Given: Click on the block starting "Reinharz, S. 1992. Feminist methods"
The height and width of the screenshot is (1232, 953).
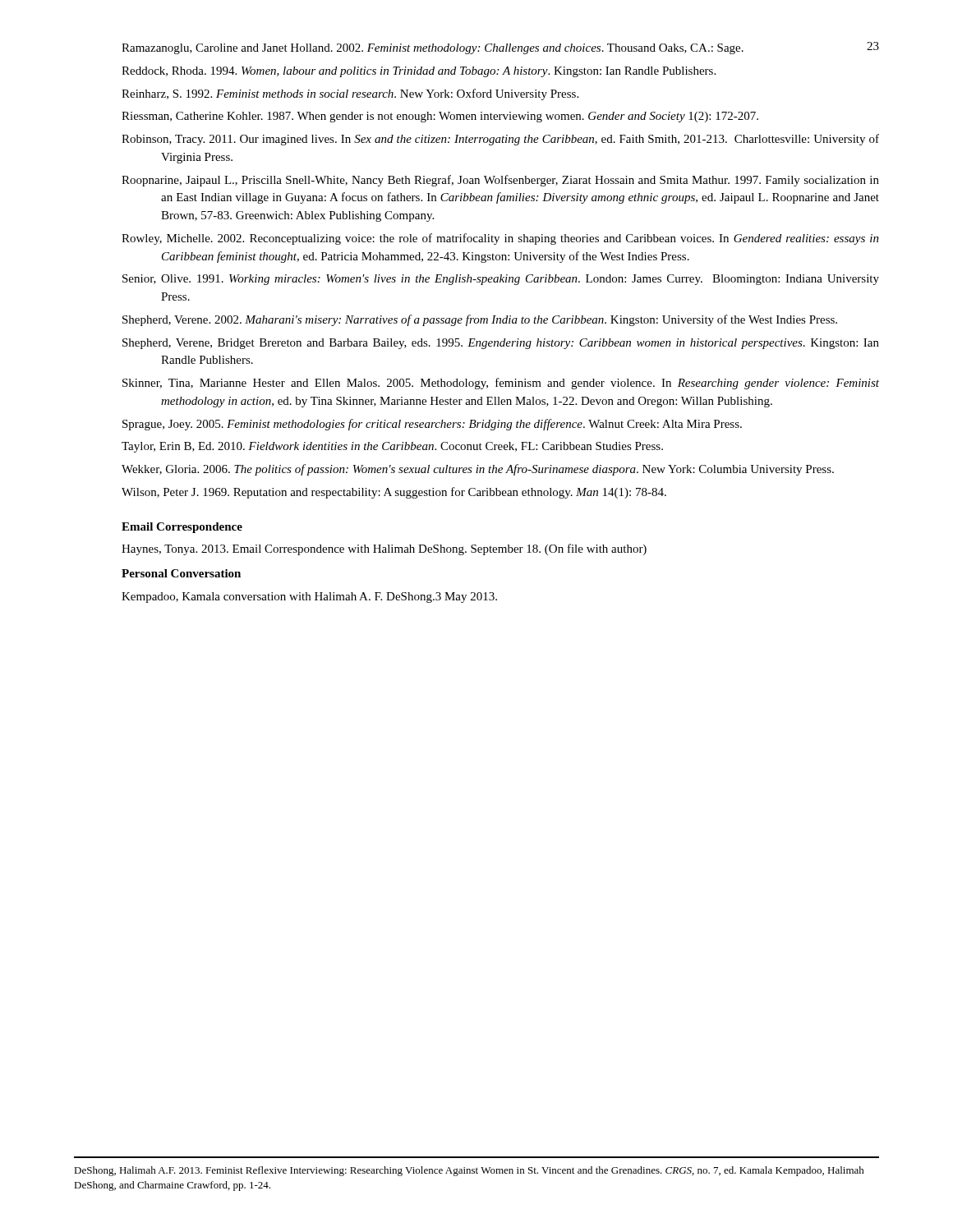Looking at the screenshot, I should [350, 93].
